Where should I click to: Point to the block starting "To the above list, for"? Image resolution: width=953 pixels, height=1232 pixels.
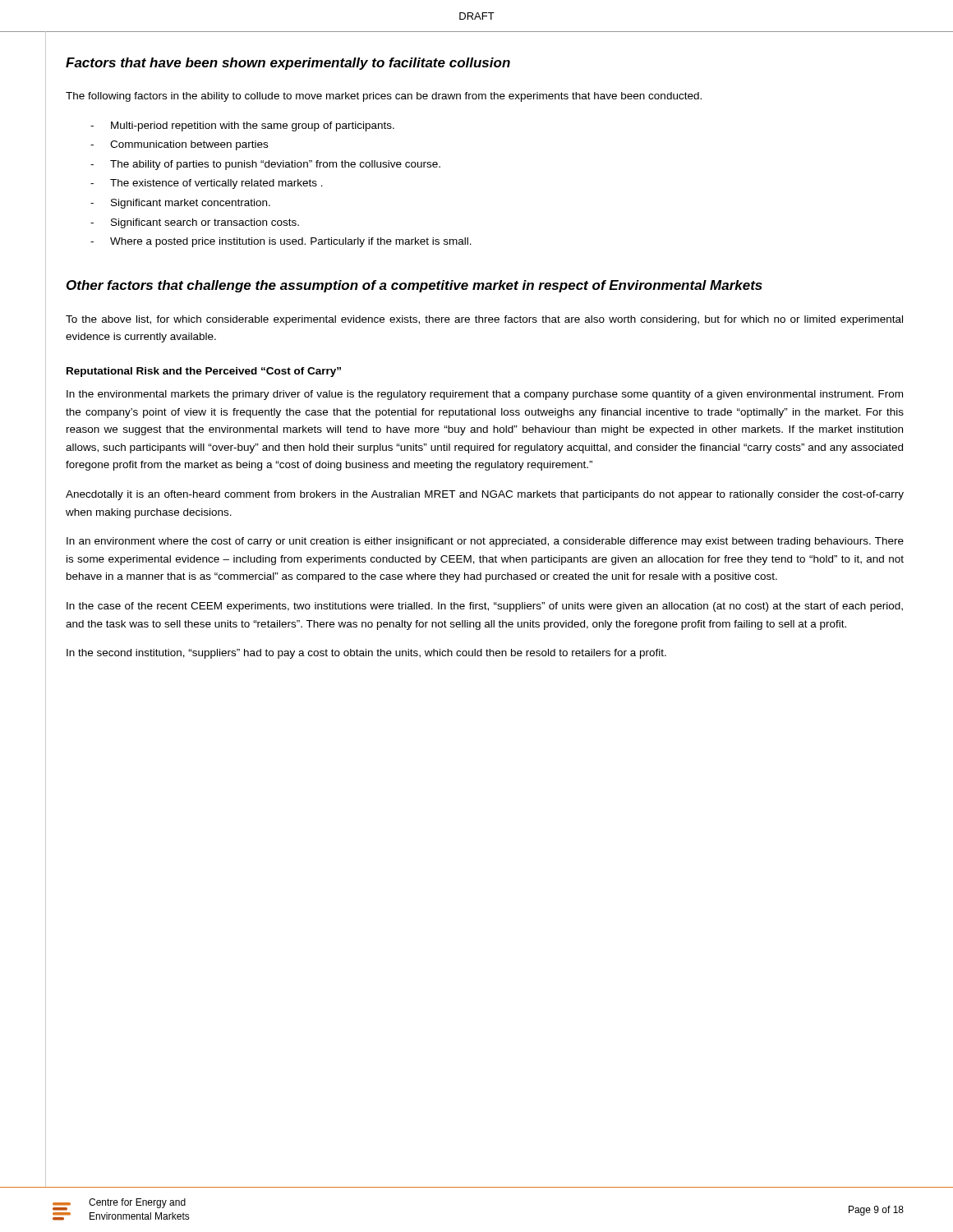tap(485, 328)
